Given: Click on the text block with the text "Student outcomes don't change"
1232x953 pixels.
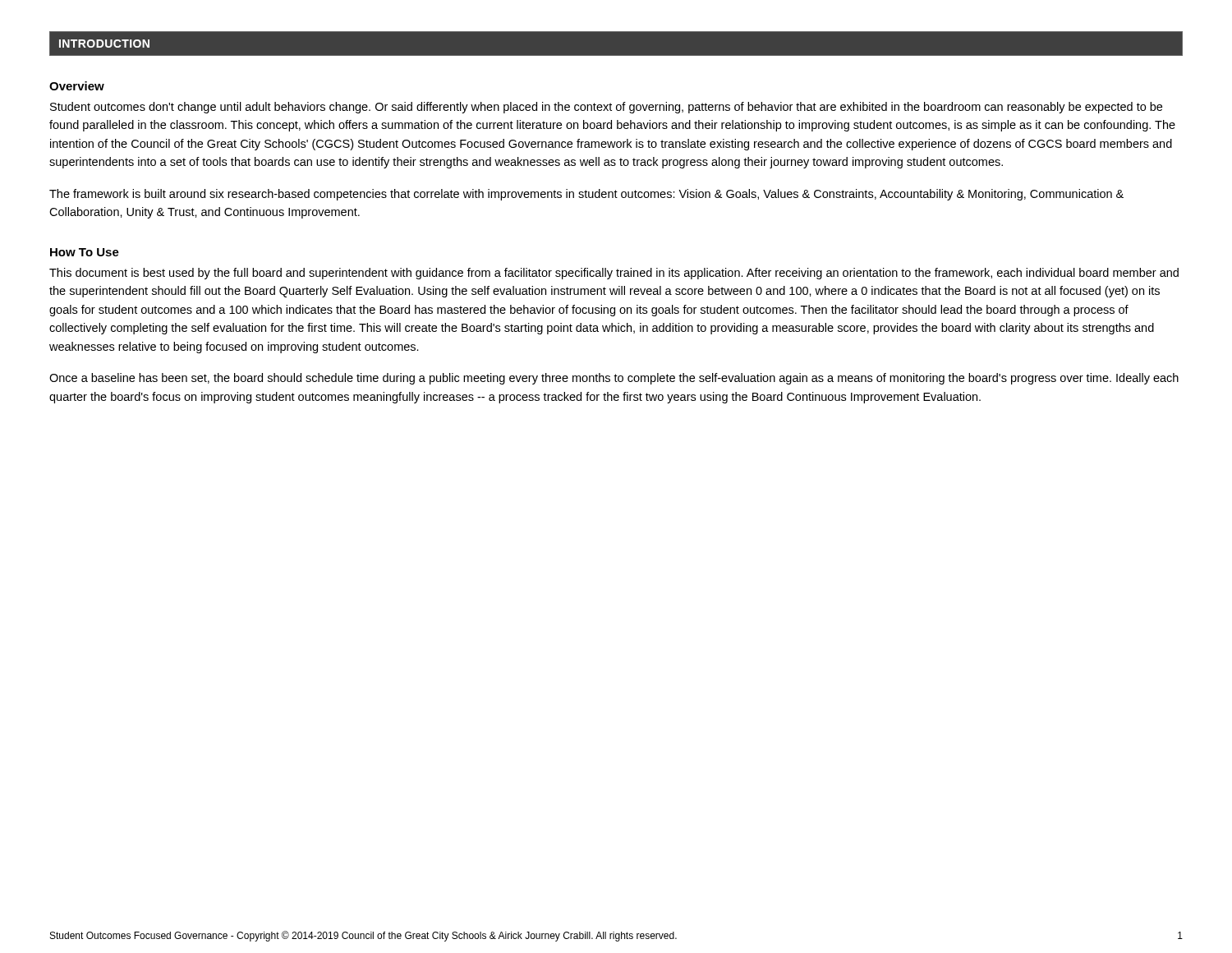Looking at the screenshot, I should pos(616,135).
